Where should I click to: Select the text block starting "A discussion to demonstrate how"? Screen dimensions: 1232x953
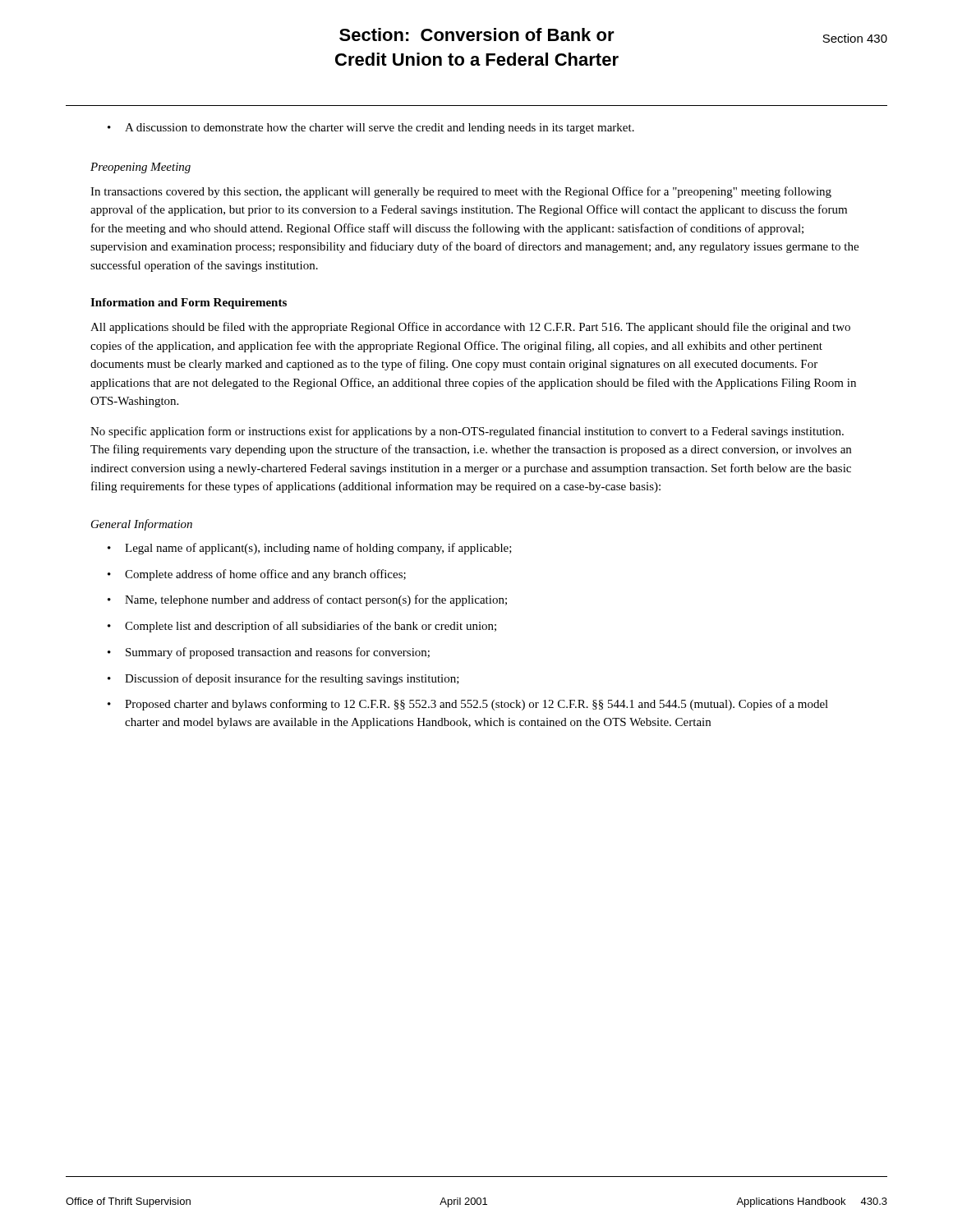pos(485,128)
